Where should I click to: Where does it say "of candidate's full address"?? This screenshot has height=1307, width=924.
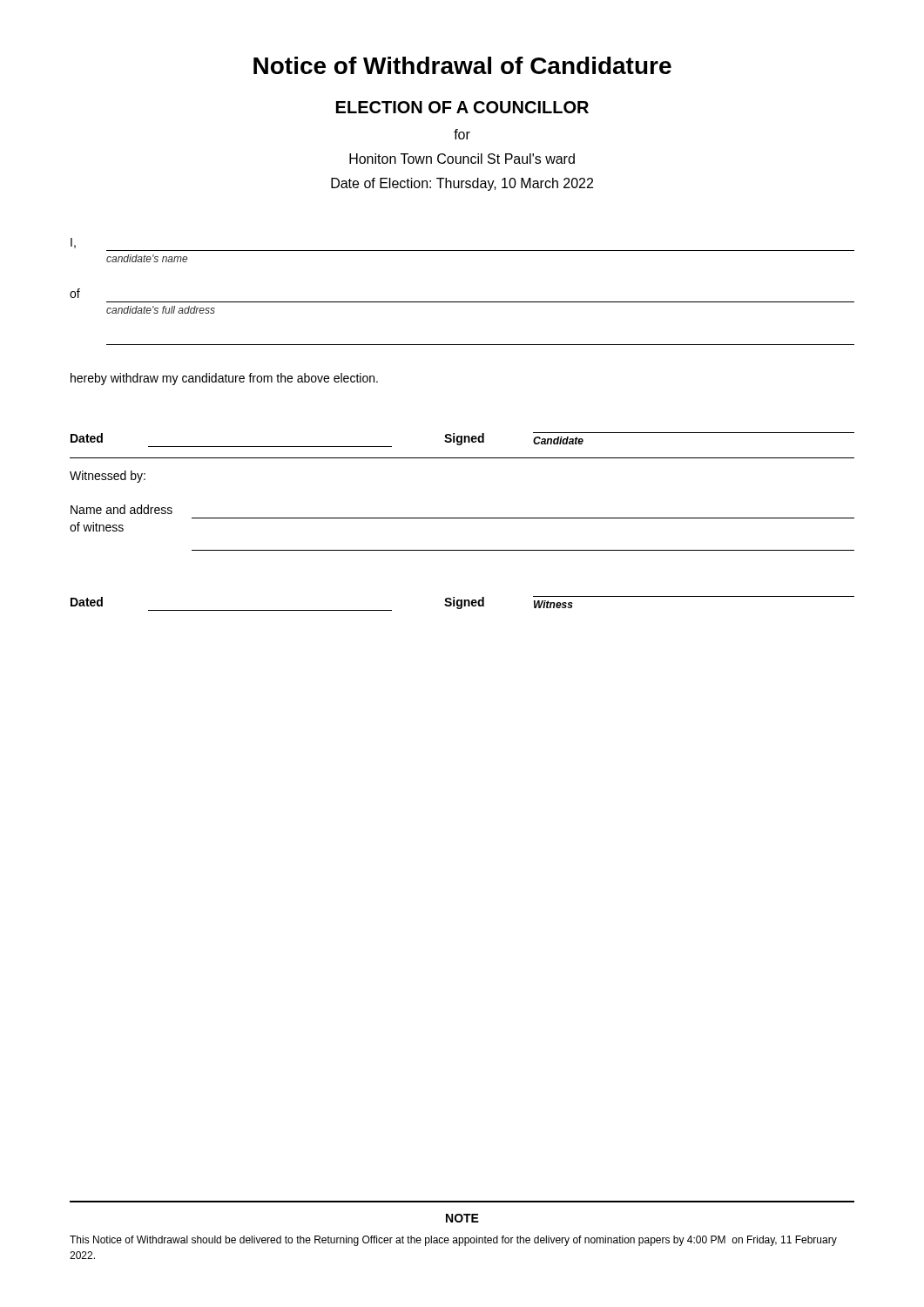pyautogui.click(x=75, y=293)
